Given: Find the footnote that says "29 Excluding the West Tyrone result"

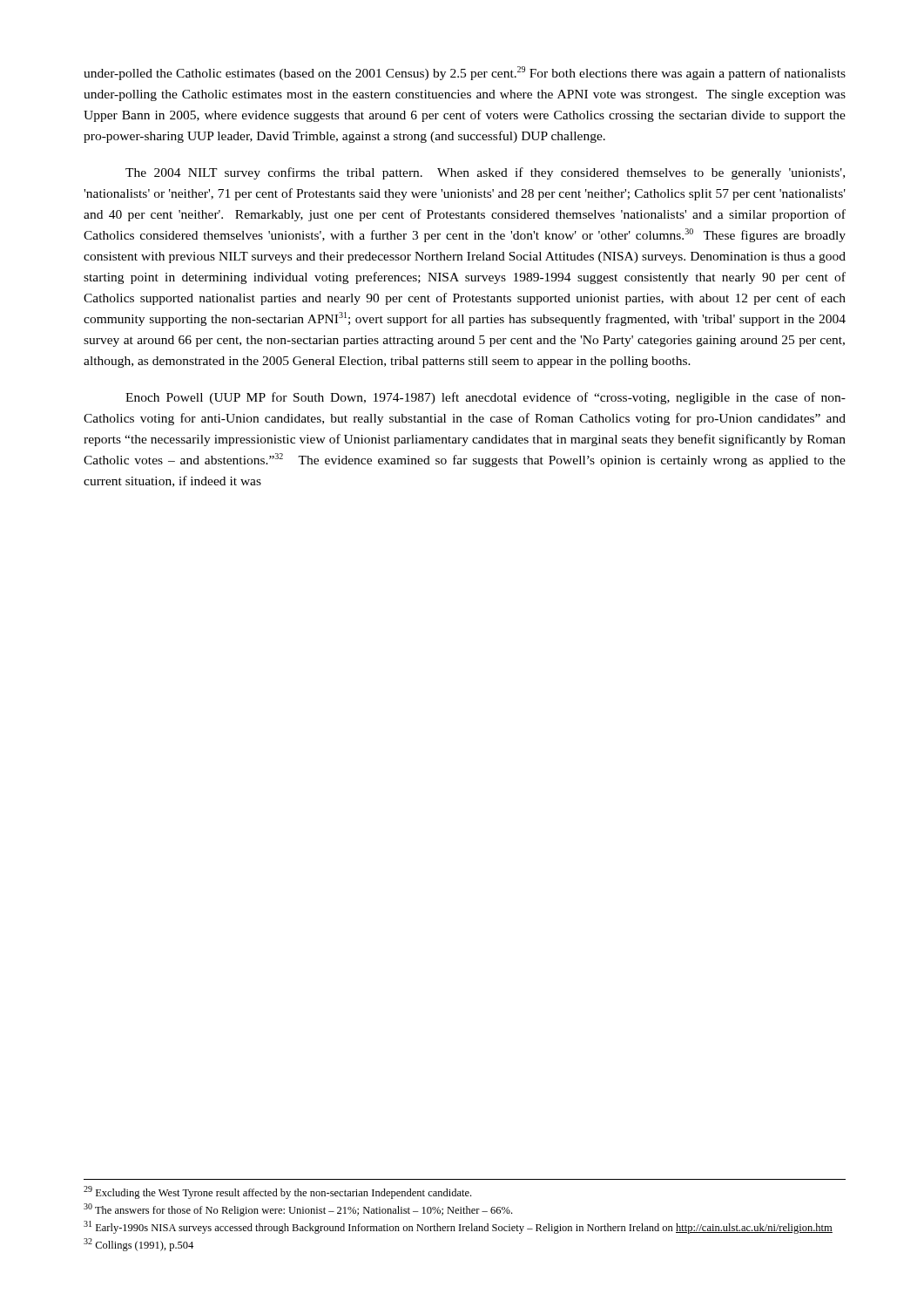Looking at the screenshot, I should [x=278, y=1192].
